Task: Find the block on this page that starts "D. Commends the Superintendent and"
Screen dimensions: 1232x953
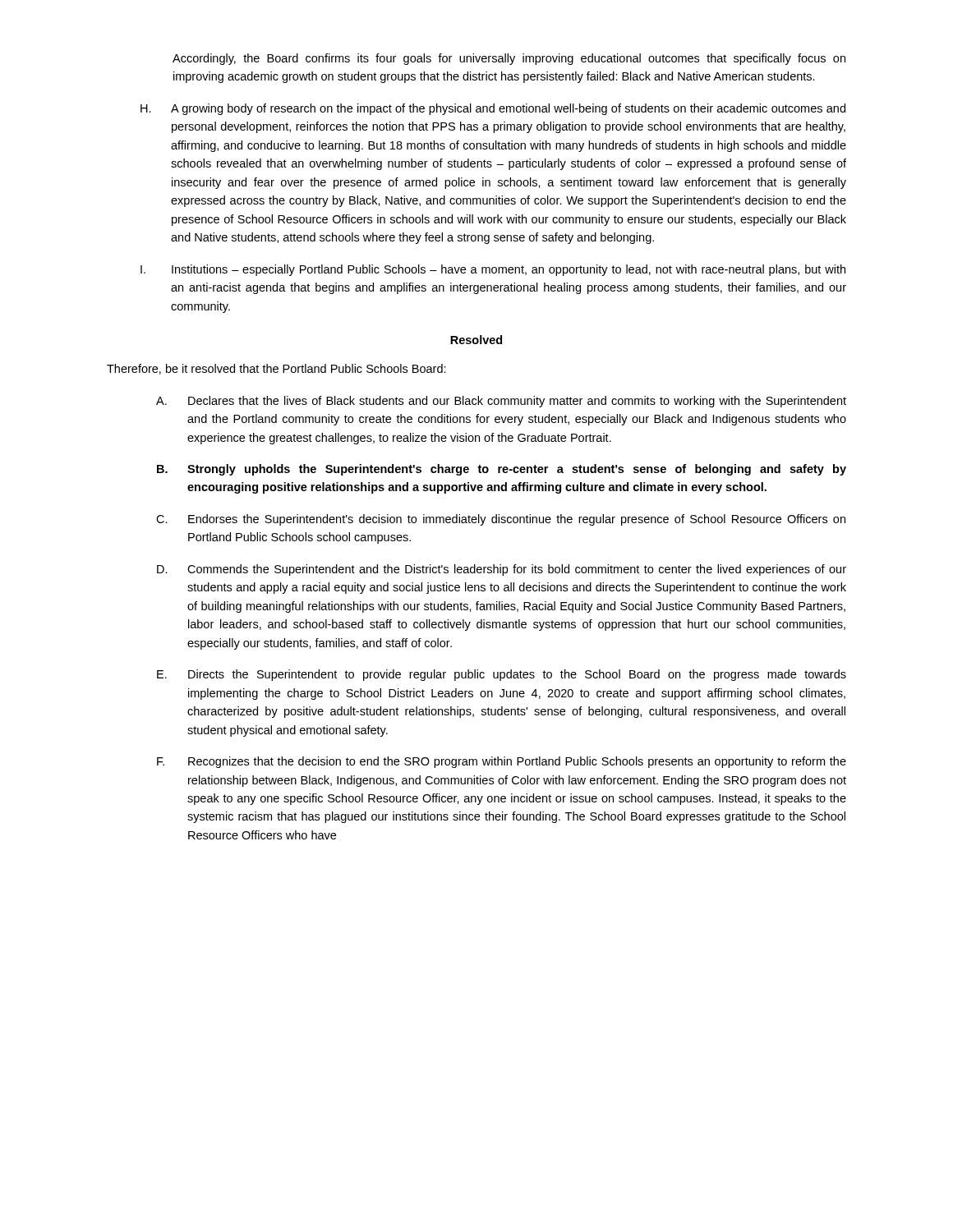Action: pyautogui.click(x=501, y=606)
